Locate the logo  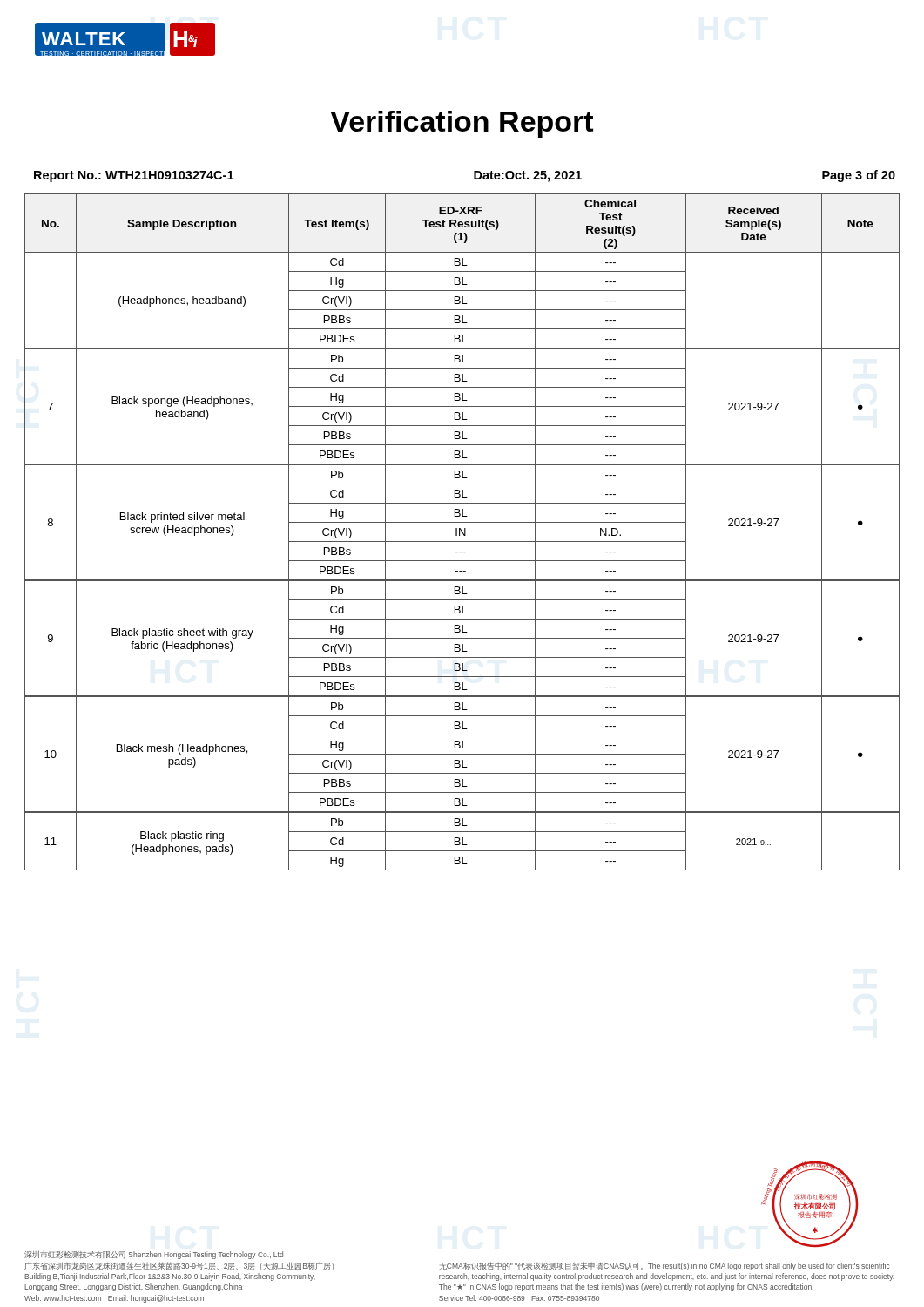(815, 1204)
